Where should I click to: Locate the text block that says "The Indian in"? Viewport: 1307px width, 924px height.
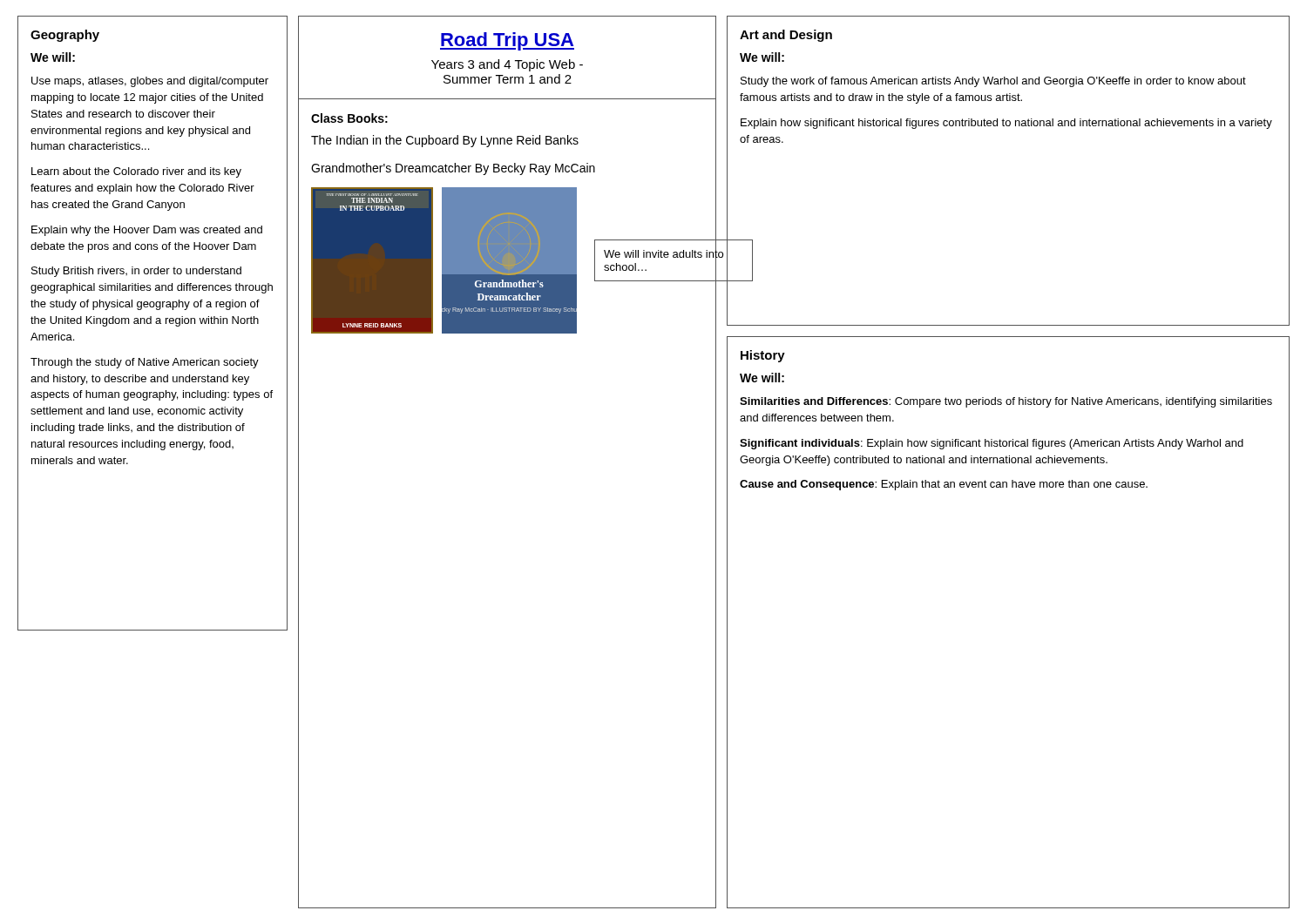pos(445,140)
